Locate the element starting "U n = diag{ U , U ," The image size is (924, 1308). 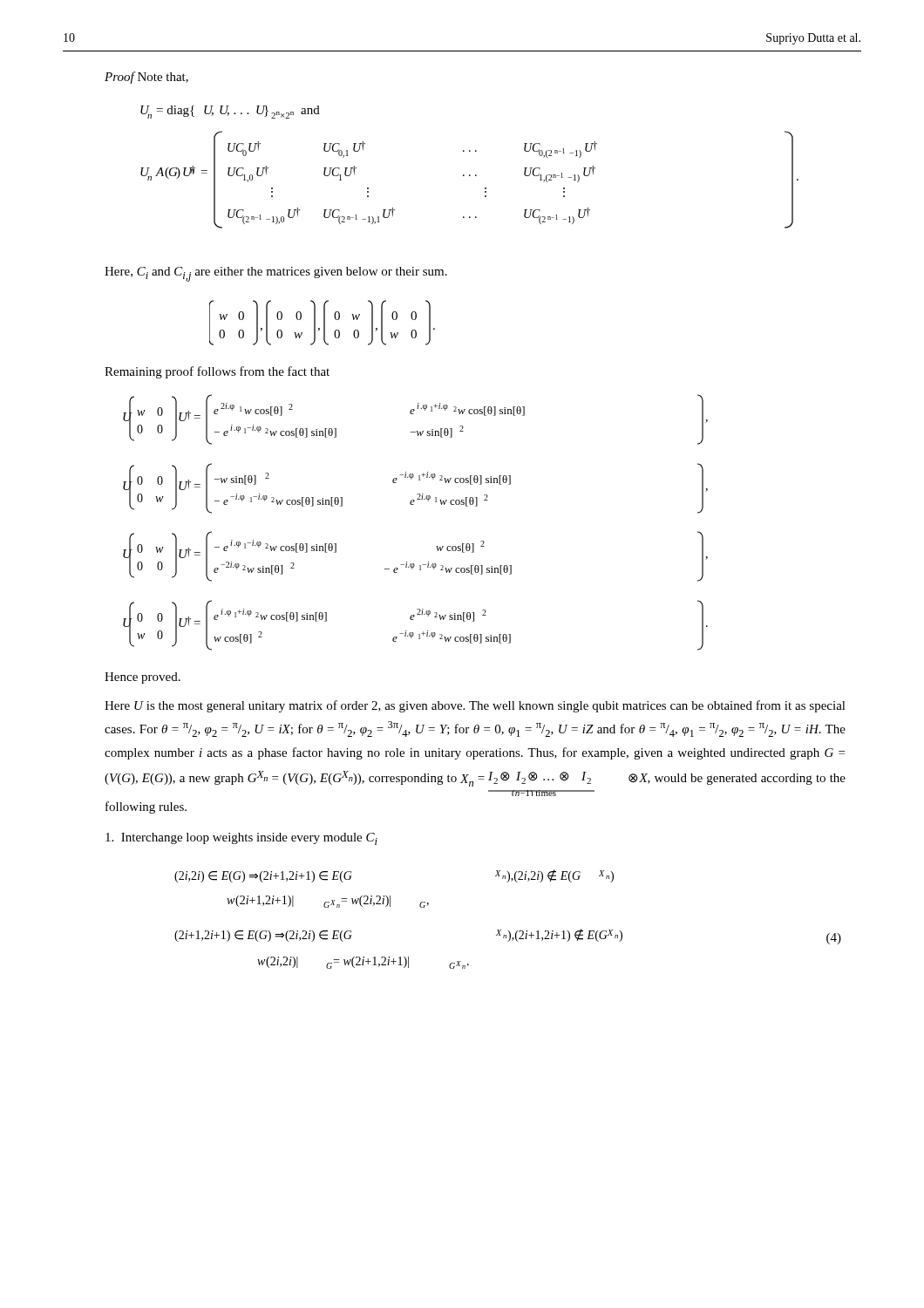click(x=488, y=167)
